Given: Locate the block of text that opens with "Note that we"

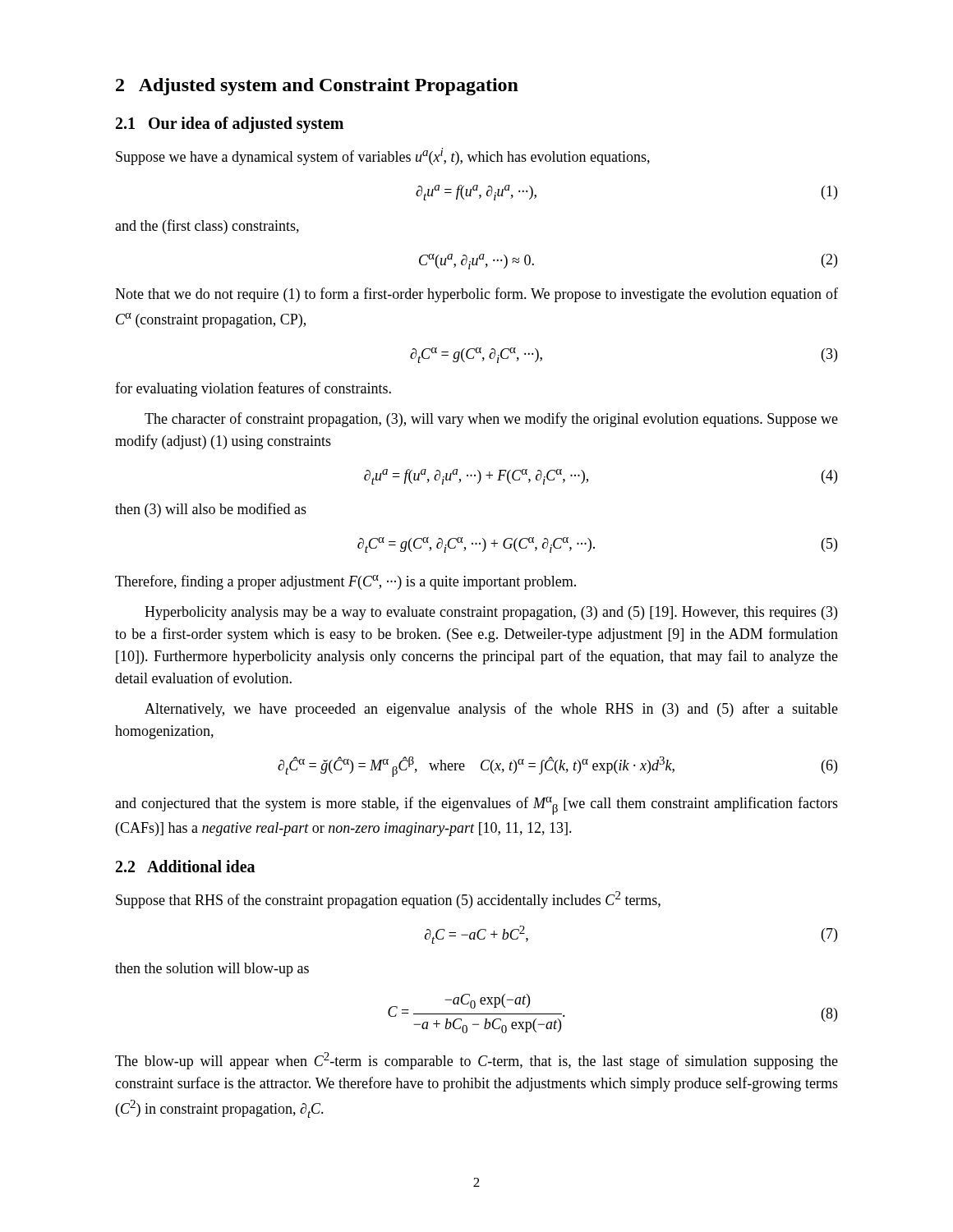Looking at the screenshot, I should (476, 307).
